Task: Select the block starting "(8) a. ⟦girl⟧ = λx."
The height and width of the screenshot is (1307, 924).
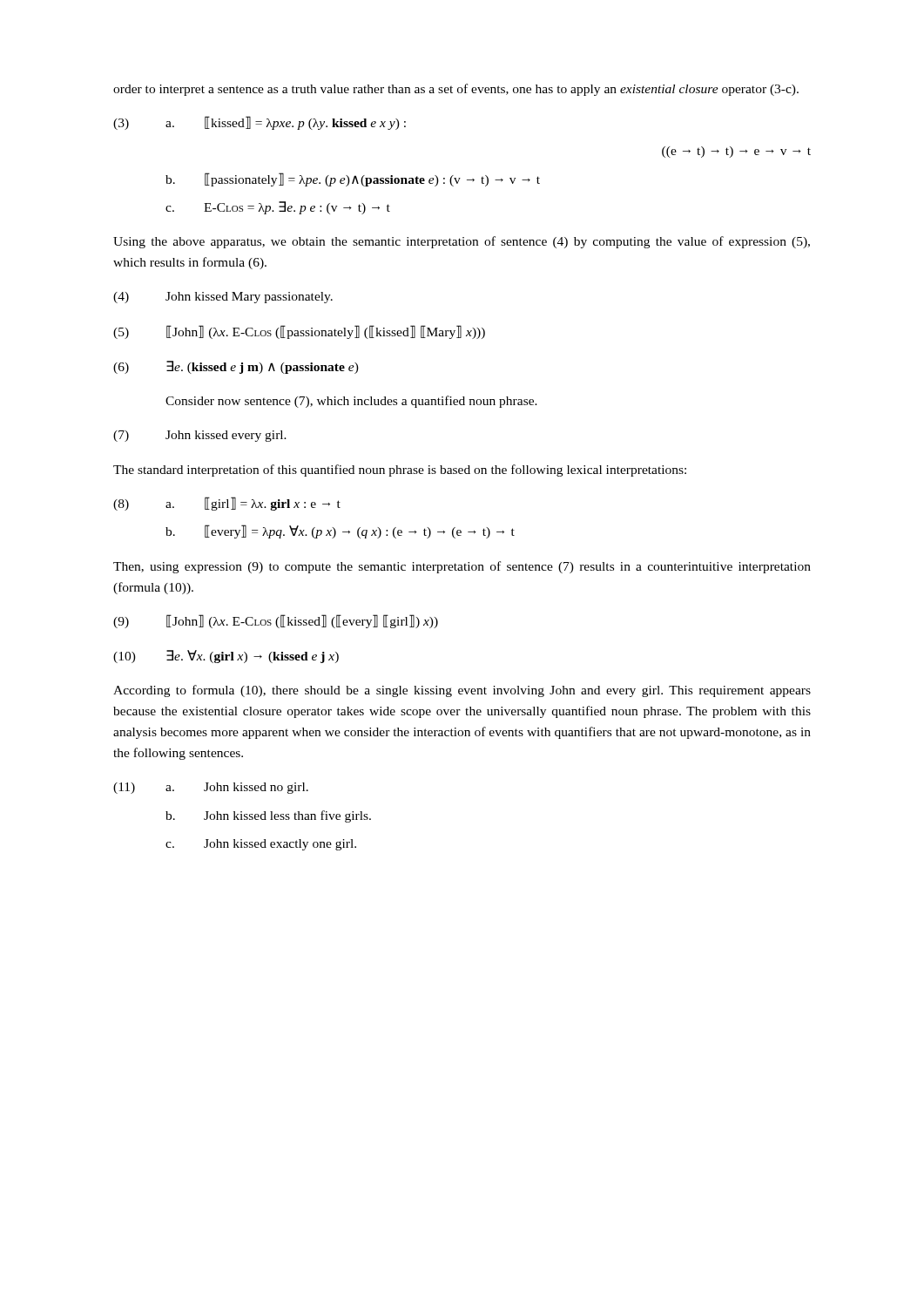Action: click(x=462, y=518)
